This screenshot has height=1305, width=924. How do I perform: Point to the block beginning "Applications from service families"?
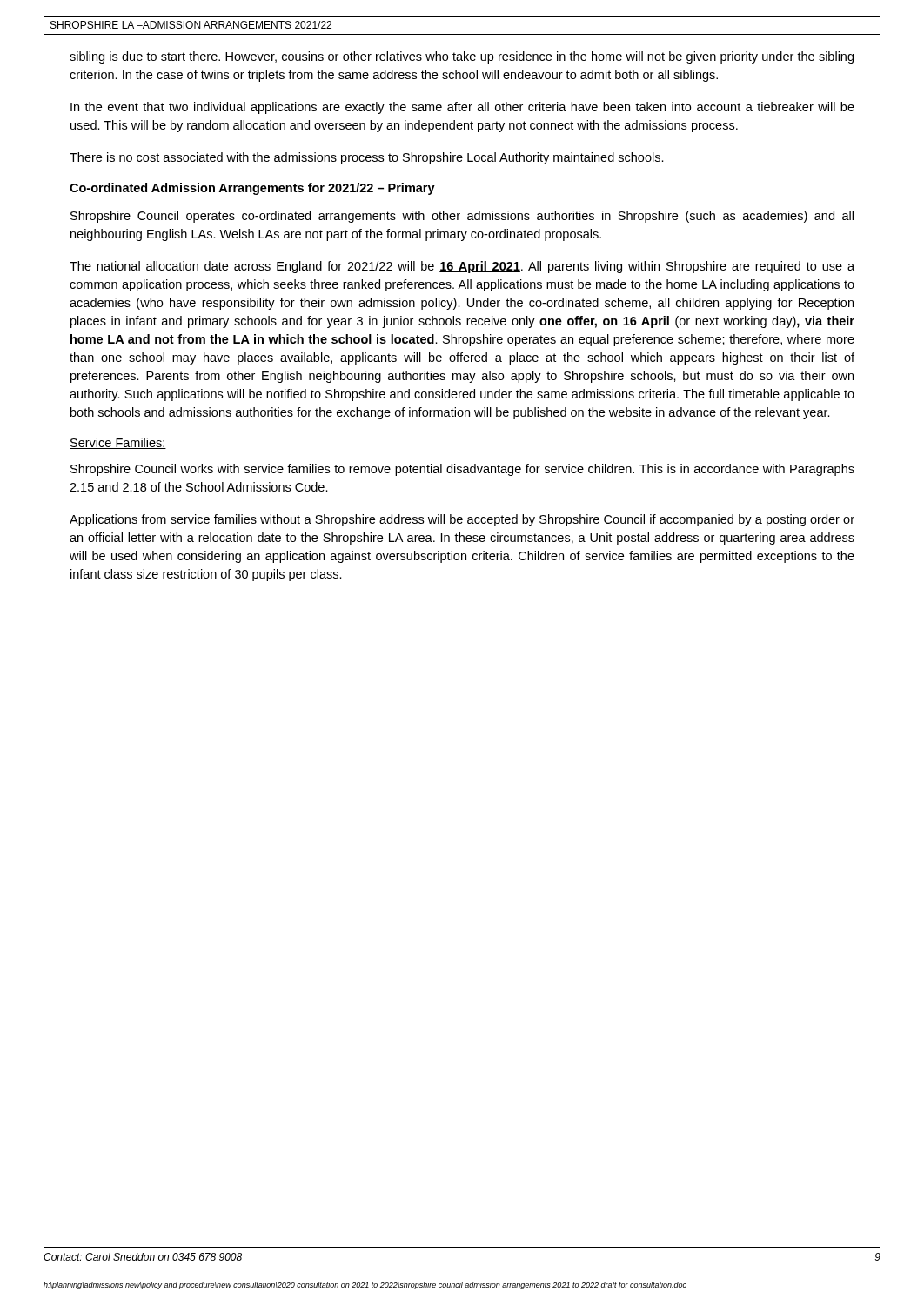(462, 547)
